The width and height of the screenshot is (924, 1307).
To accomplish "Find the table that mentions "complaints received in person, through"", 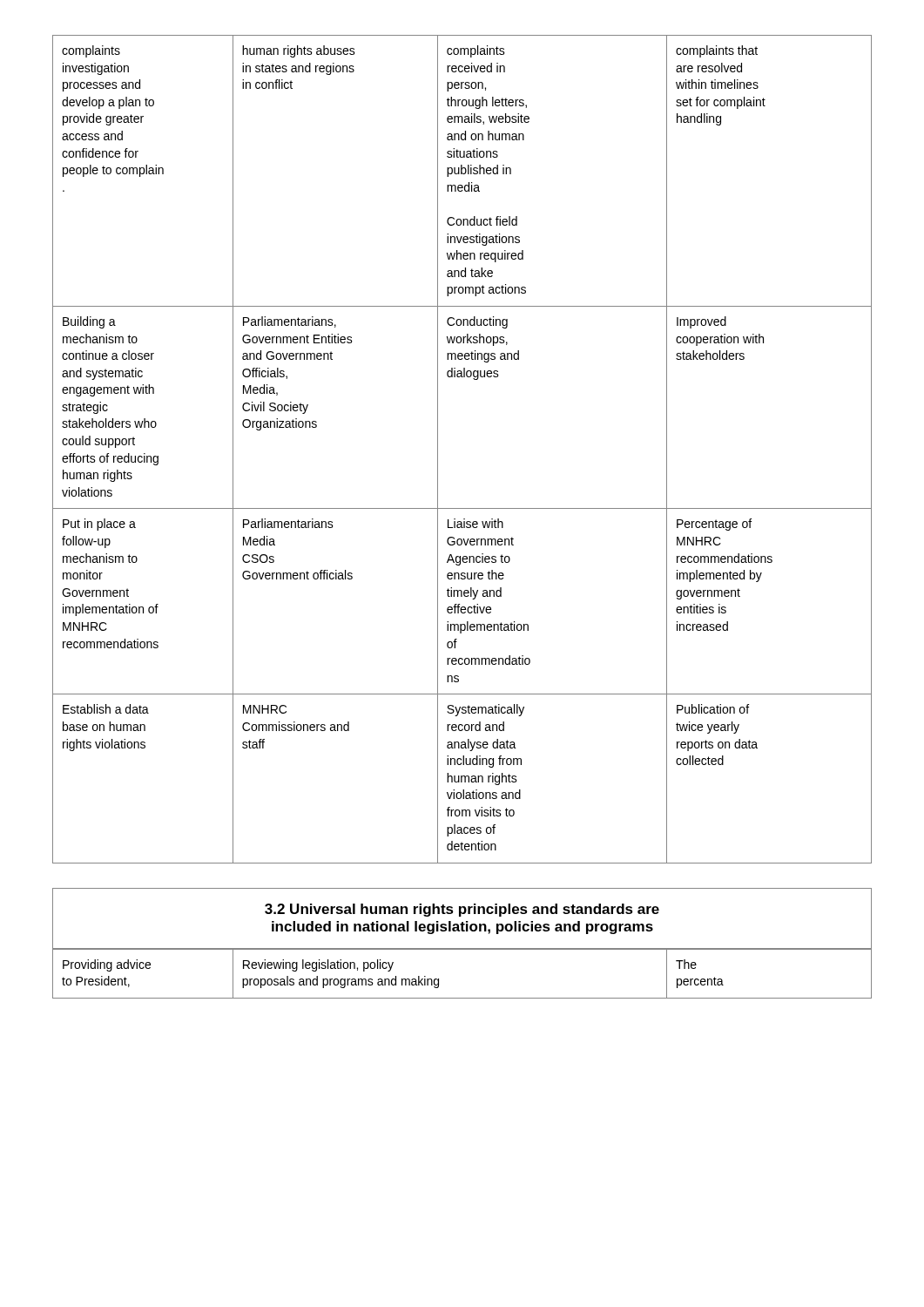I will tap(462, 449).
